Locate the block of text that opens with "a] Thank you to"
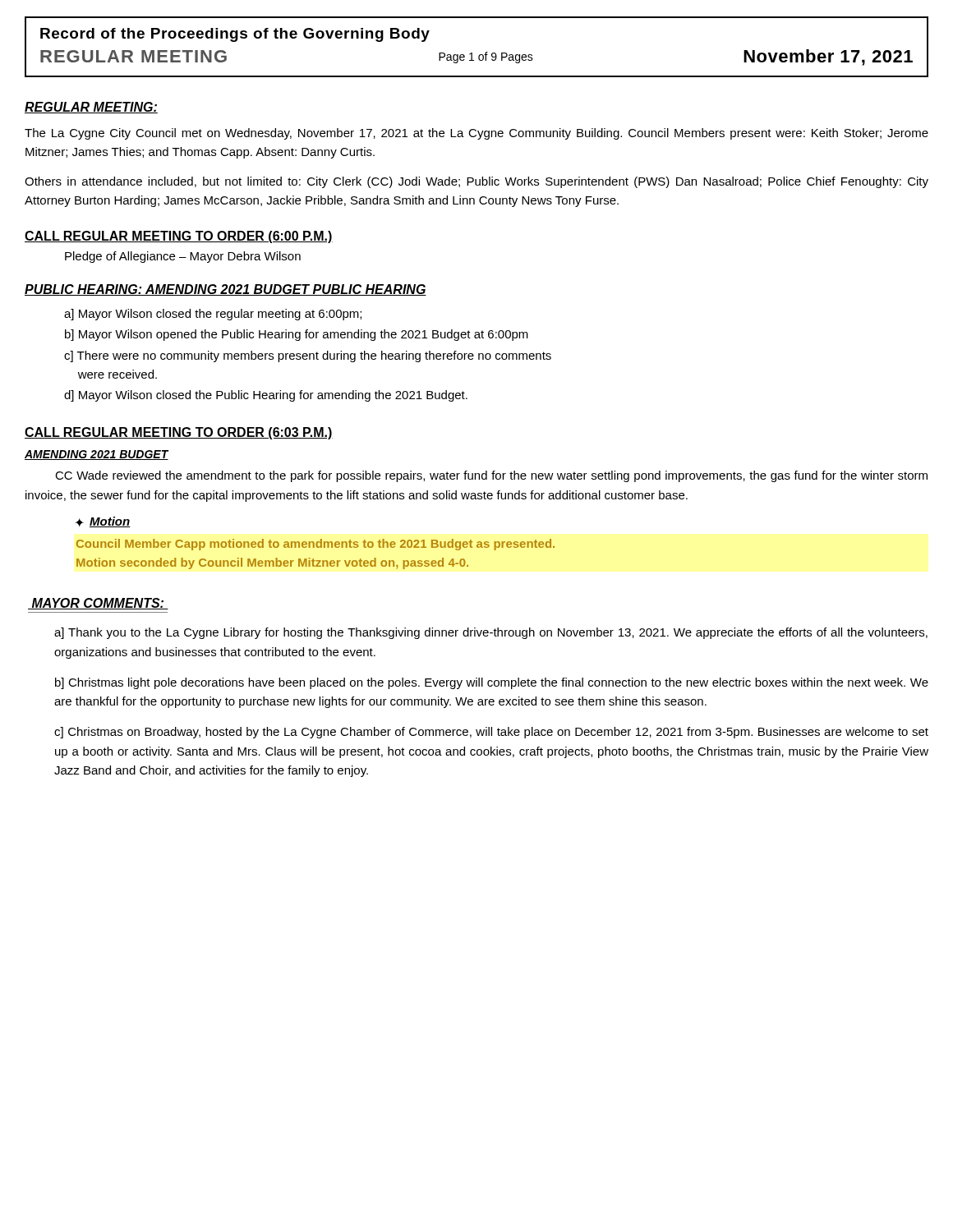 pos(491,642)
